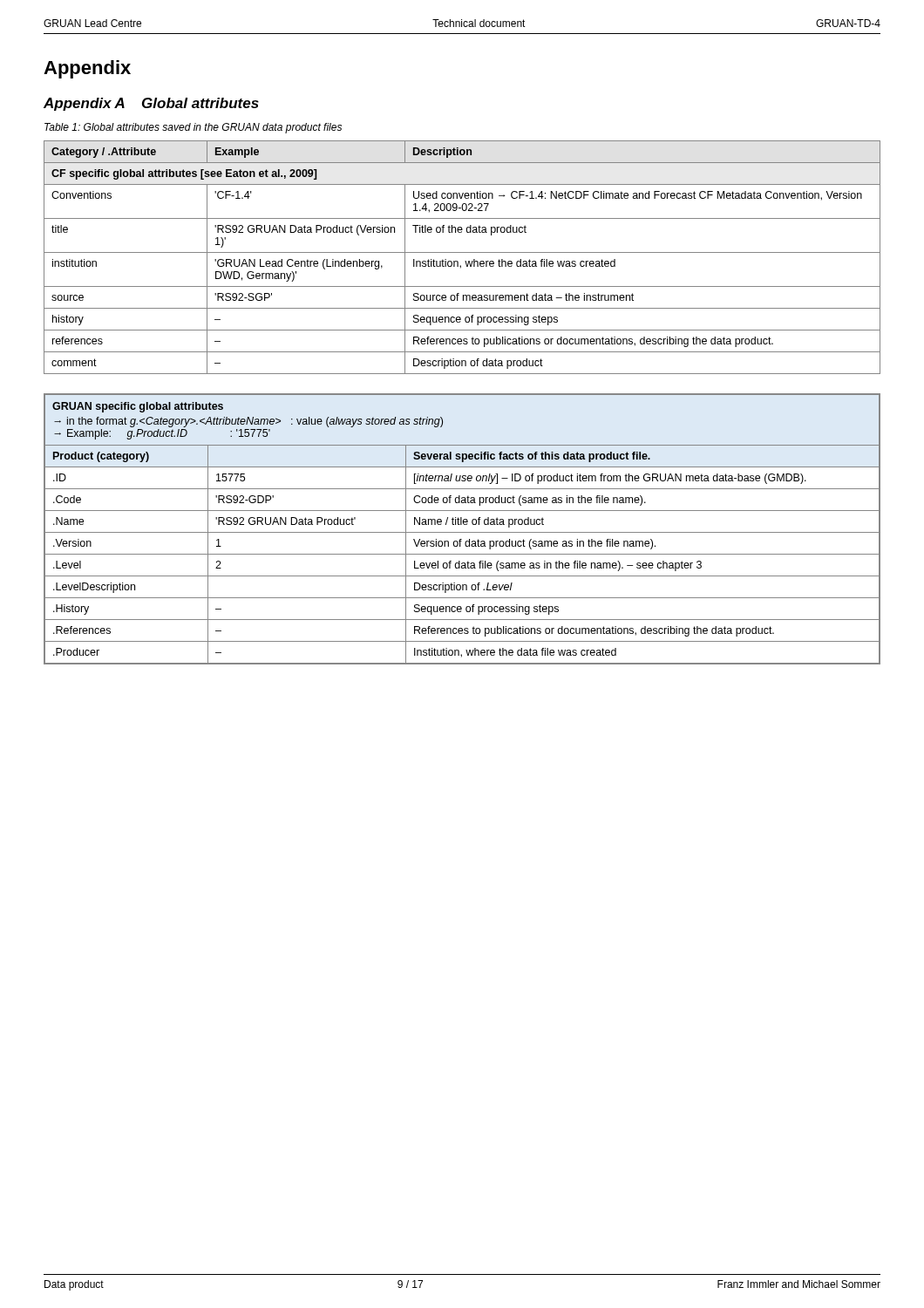Where is the caption that starts "Table 1: Global attributes saved in the"?
Viewport: 924px width, 1308px height.
(x=193, y=127)
